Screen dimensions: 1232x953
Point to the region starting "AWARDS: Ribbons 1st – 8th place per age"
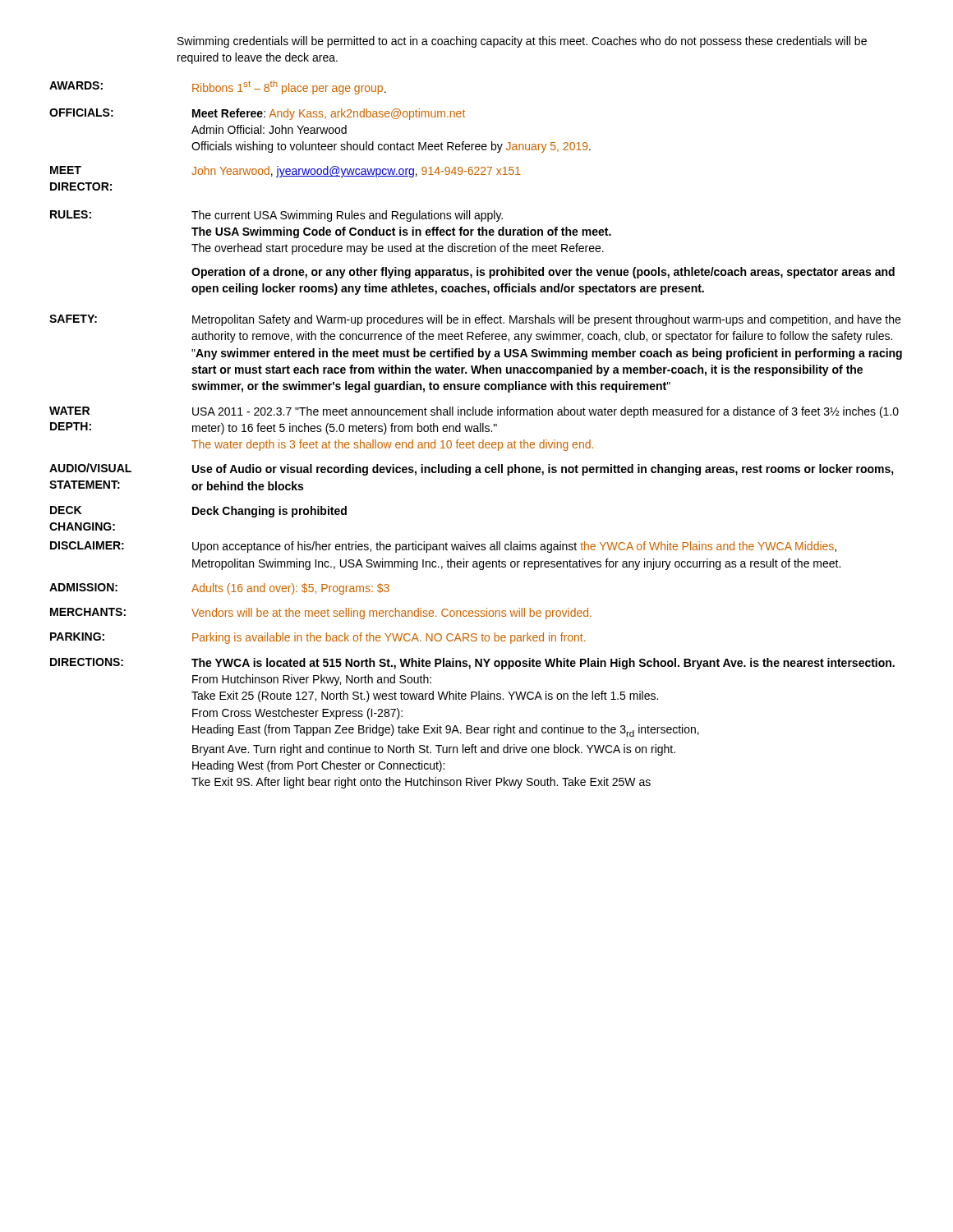click(x=218, y=87)
